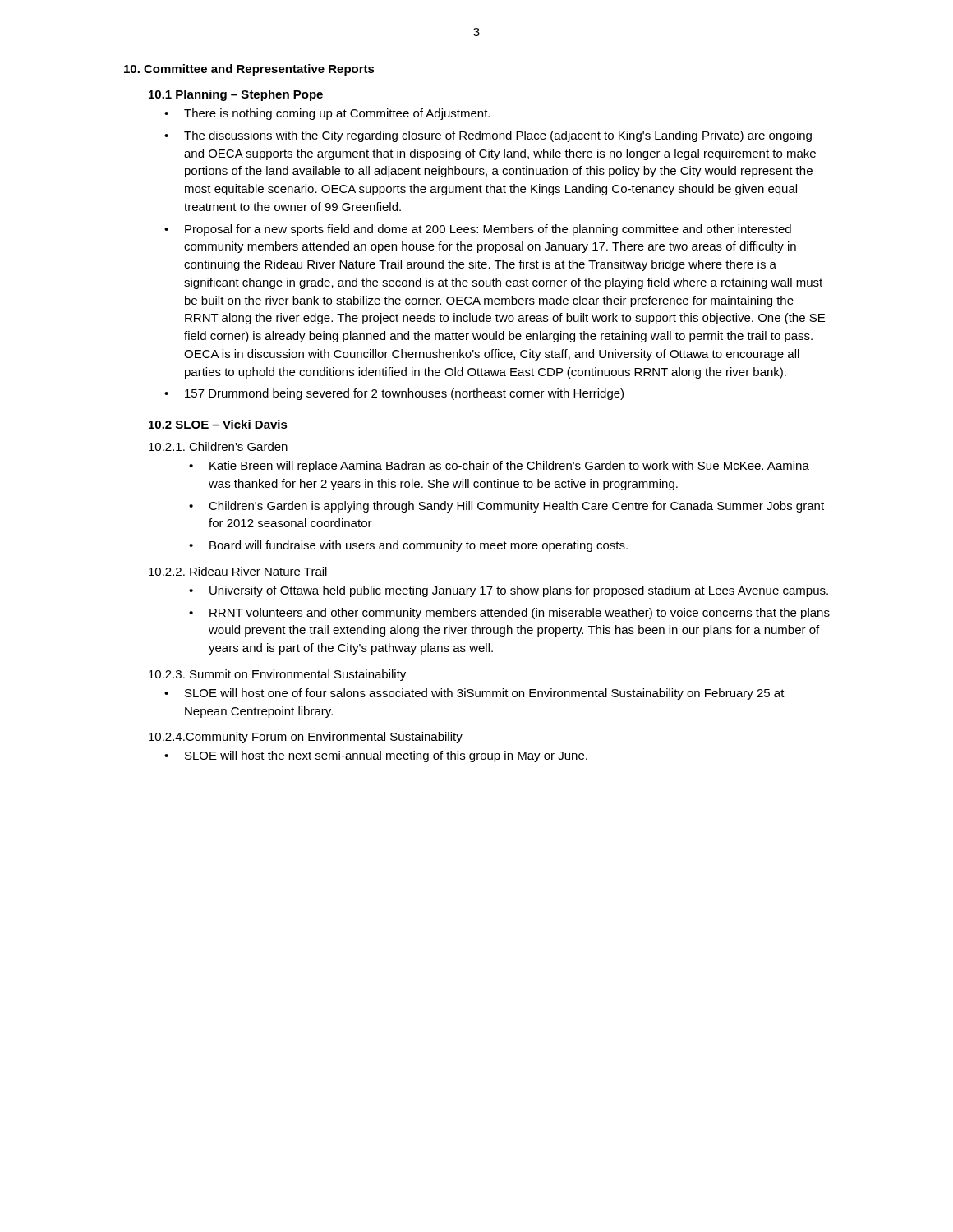Find the block on this page that starts "• Board will"

[409, 545]
